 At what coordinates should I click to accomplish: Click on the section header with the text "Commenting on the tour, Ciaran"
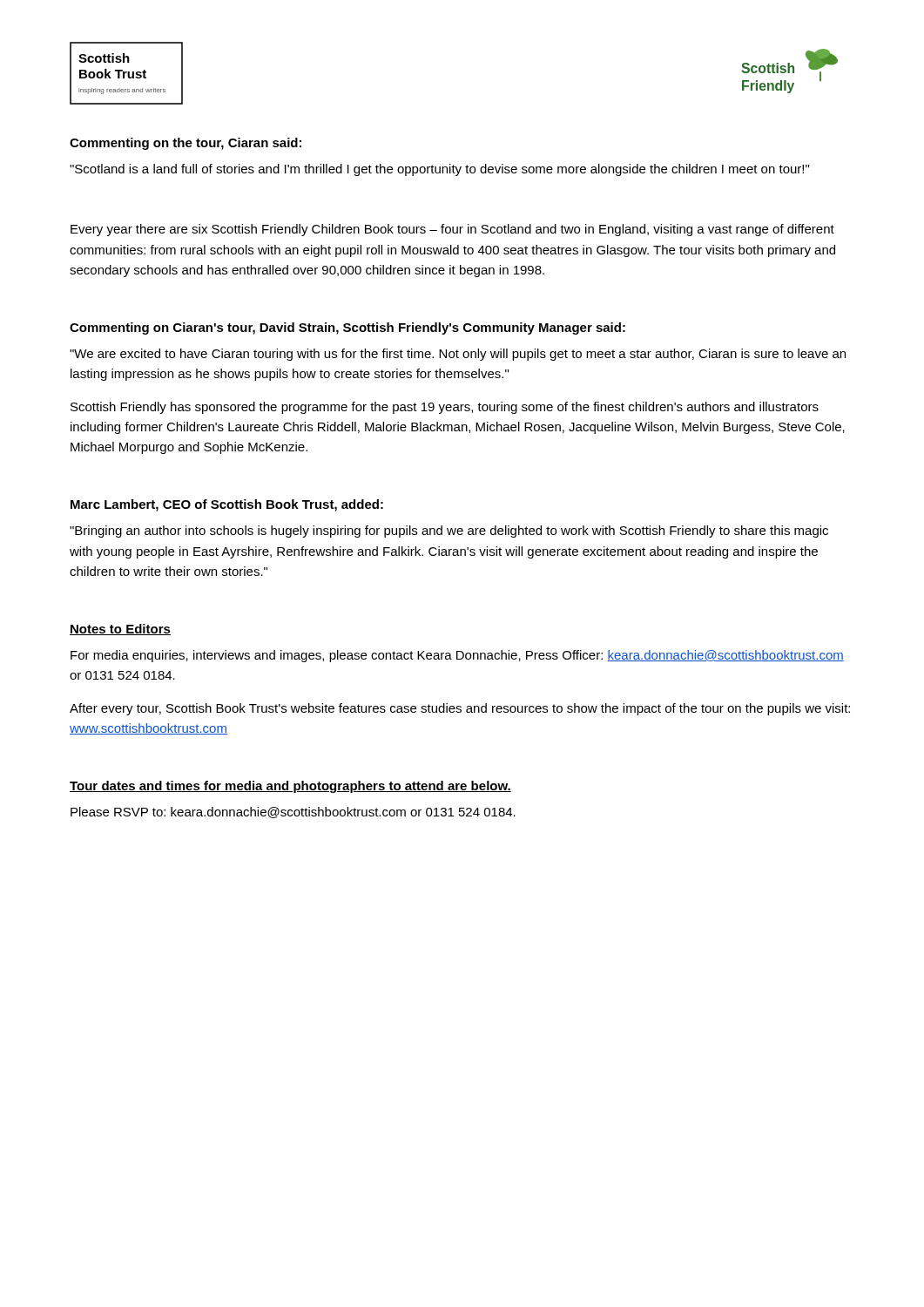point(186,142)
